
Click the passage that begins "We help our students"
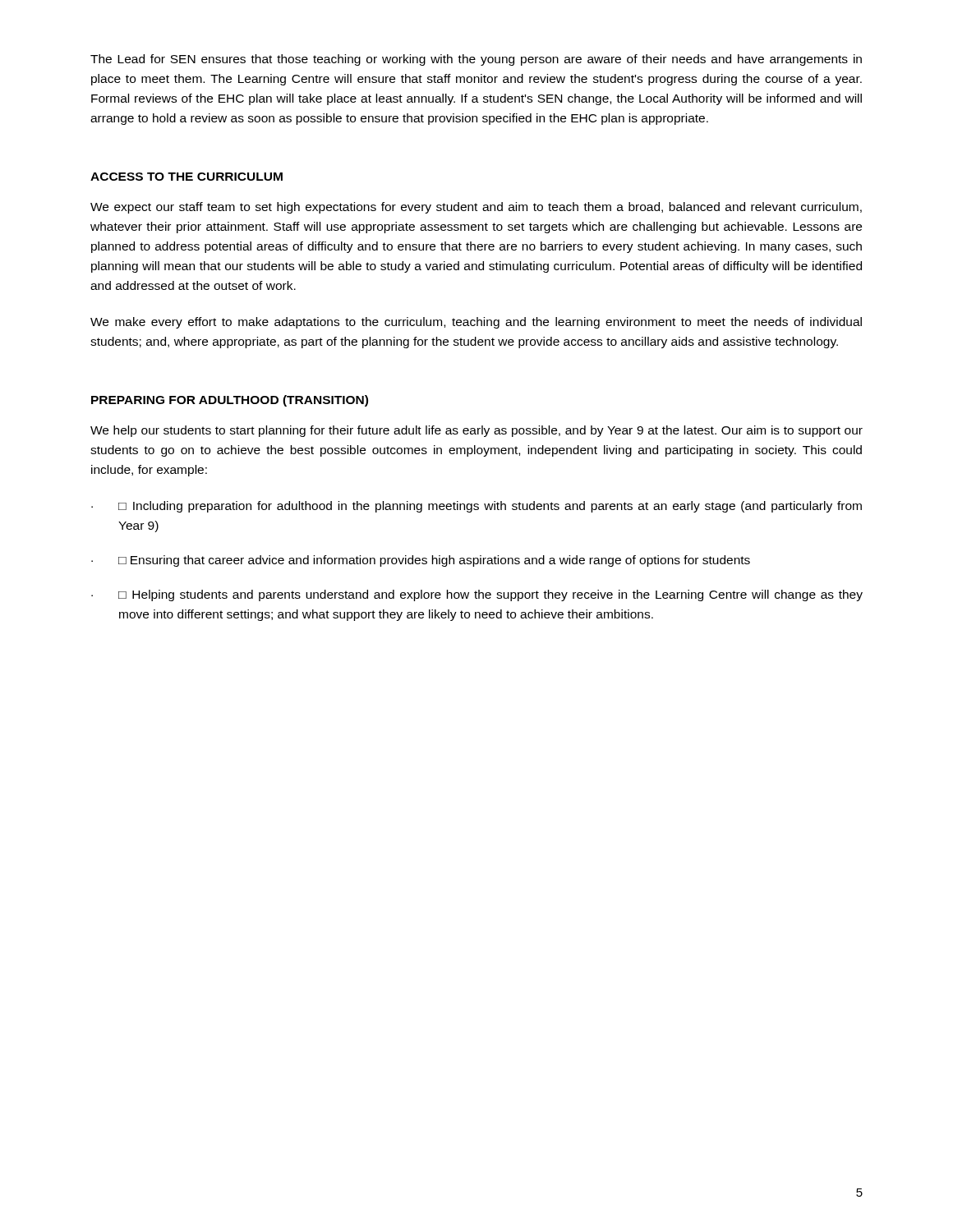click(x=476, y=450)
